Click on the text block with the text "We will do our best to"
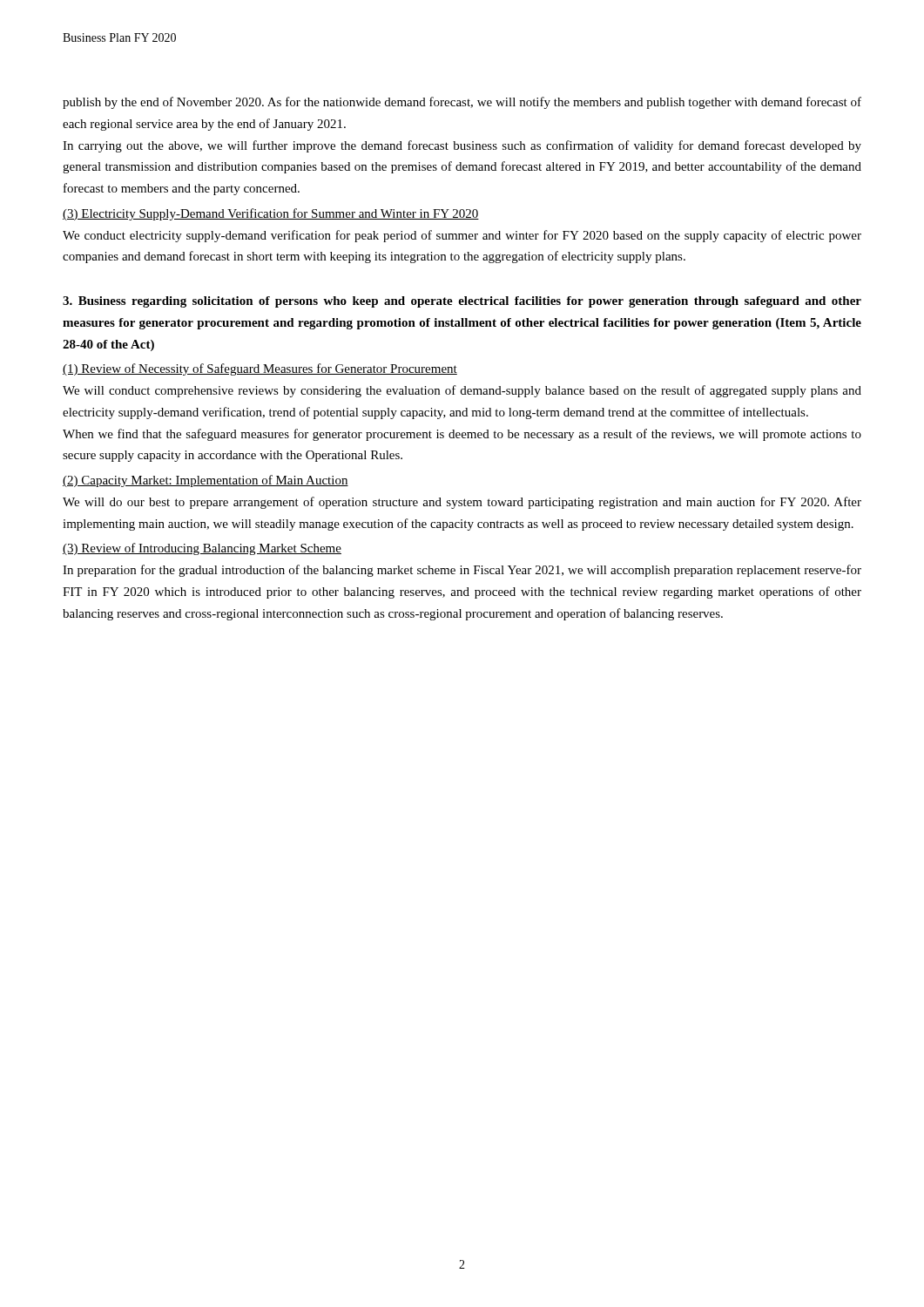The image size is (924, 1307). [462, 512]
